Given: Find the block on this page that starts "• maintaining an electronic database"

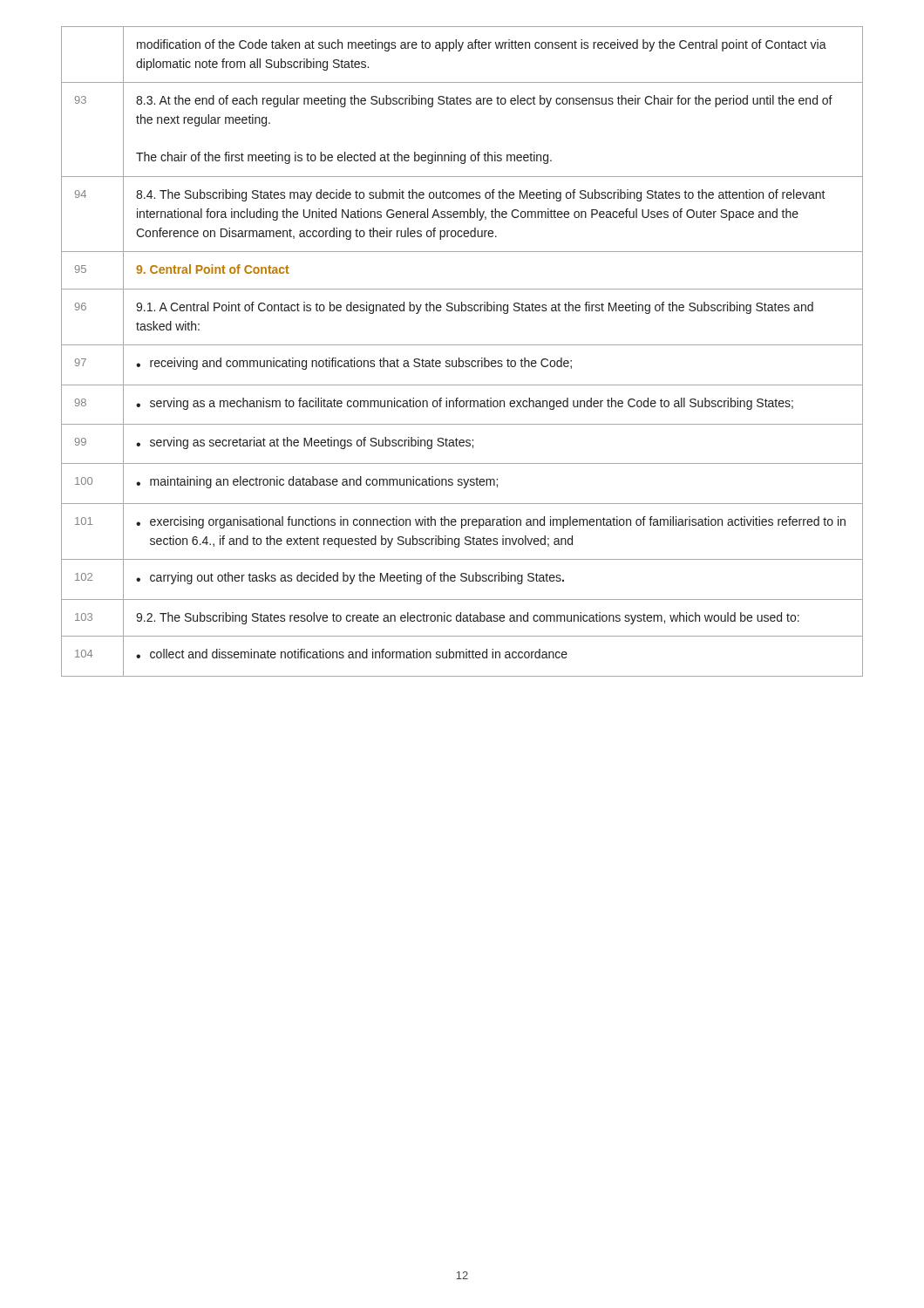Looking at the screenshot, I should pyautogui.click(x=493, y=484).
